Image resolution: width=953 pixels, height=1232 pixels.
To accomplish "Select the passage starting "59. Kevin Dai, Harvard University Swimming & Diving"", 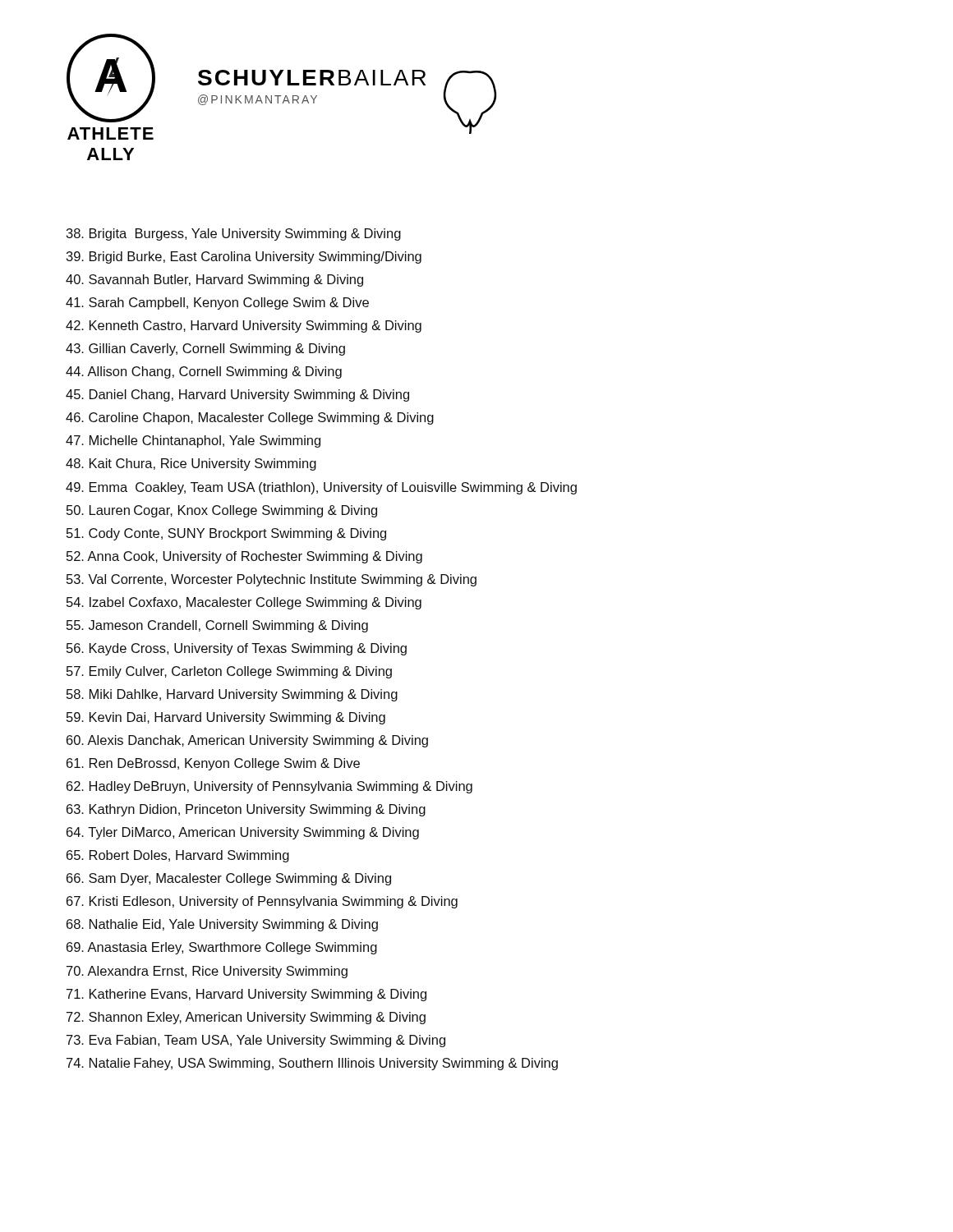I will [x=226, y=717].
